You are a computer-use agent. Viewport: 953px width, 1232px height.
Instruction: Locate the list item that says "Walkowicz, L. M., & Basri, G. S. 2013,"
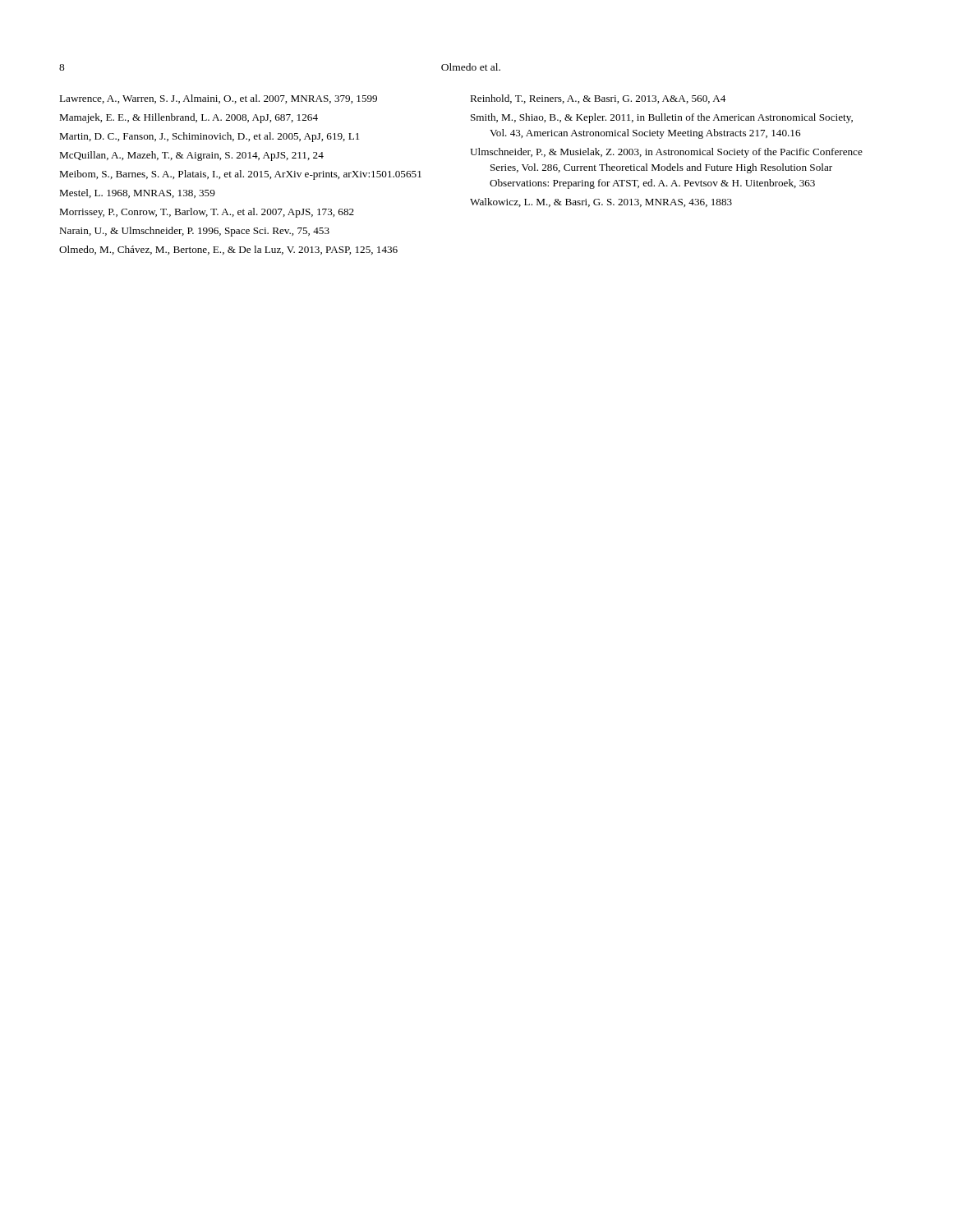(601, 201)
